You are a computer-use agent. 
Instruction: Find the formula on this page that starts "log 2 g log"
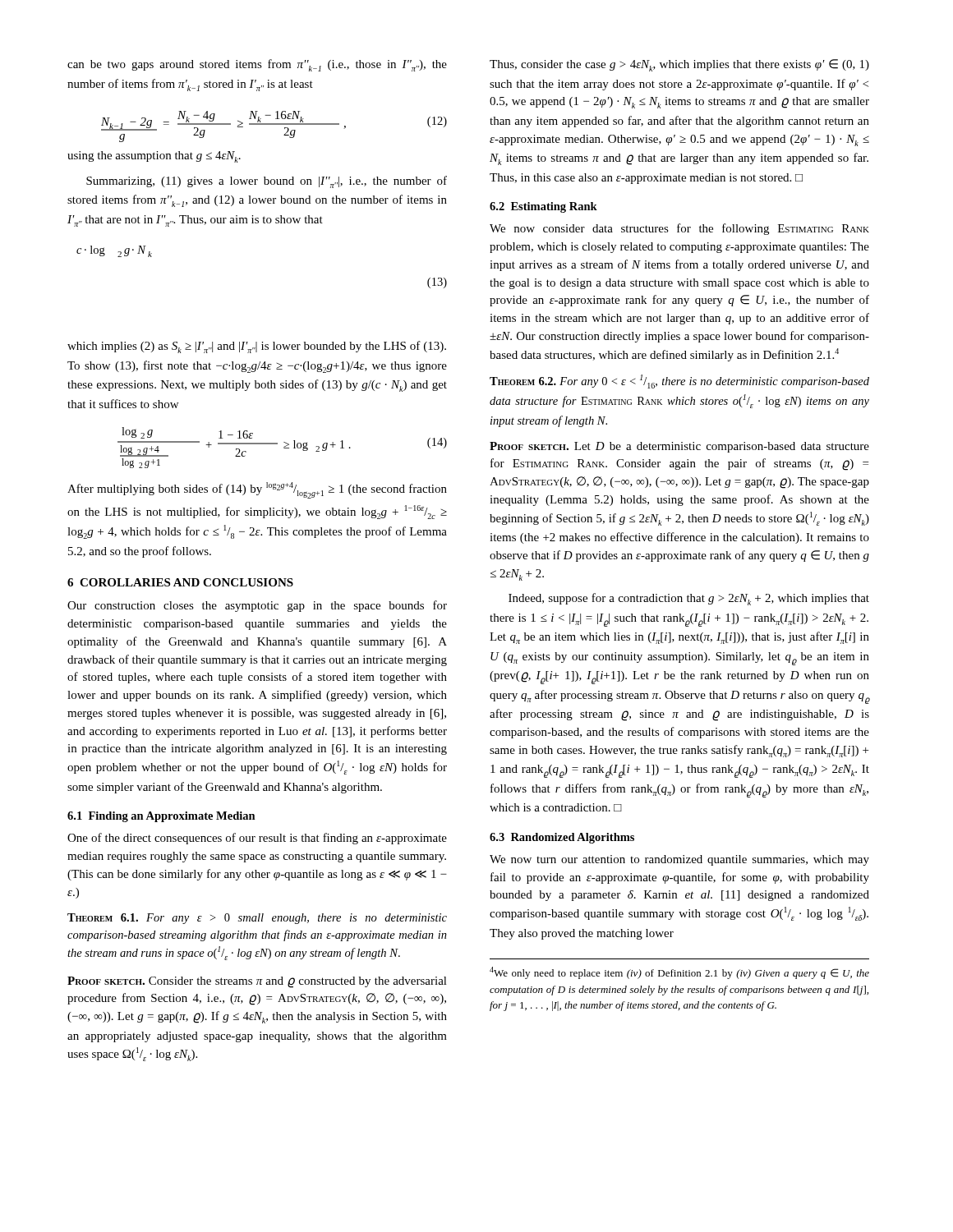[257, 447]
